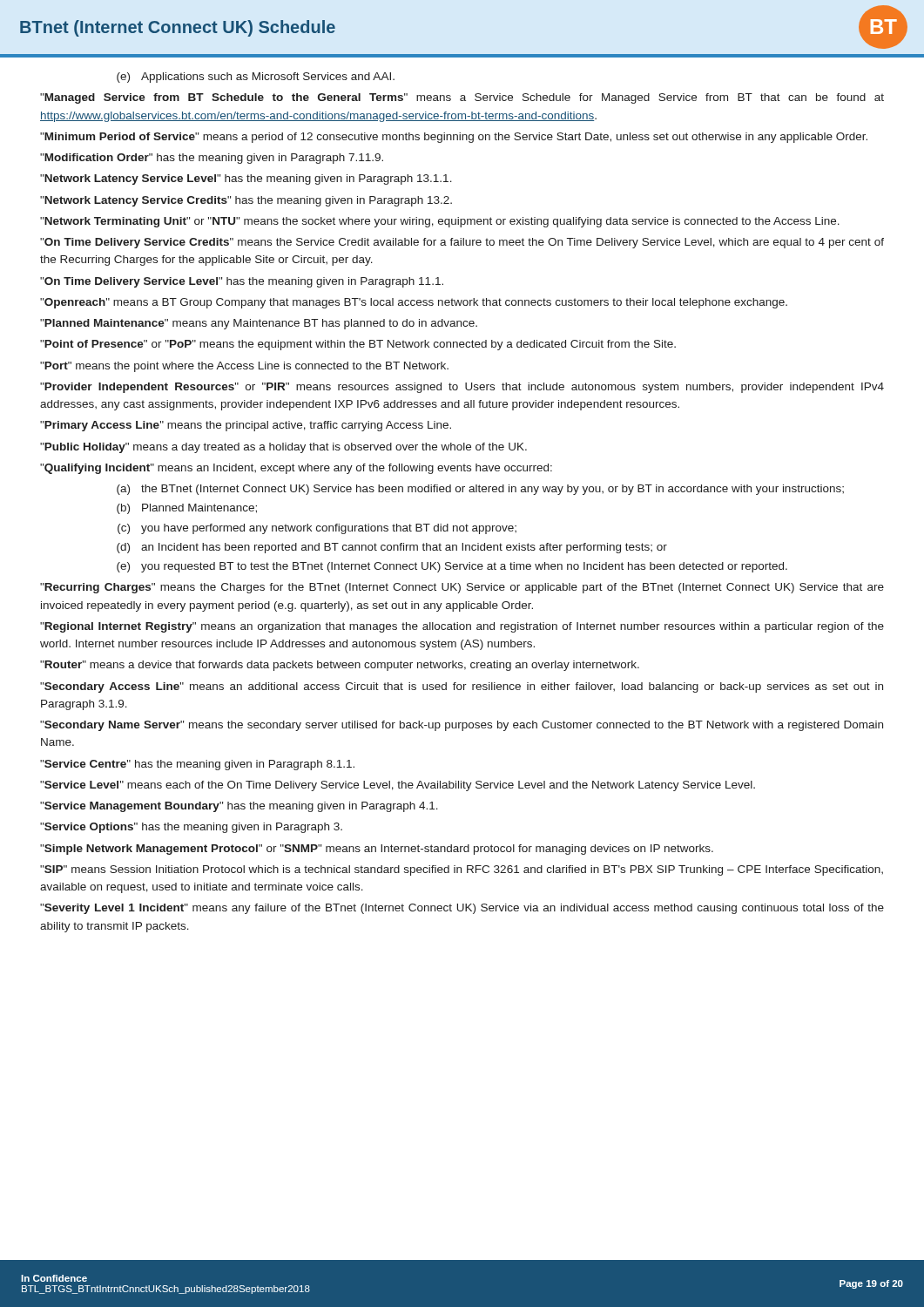Select the list item that reads "(c) you have performed any network configurations that"
Screen dimensions: 1307x924
[x=488, y=528]
